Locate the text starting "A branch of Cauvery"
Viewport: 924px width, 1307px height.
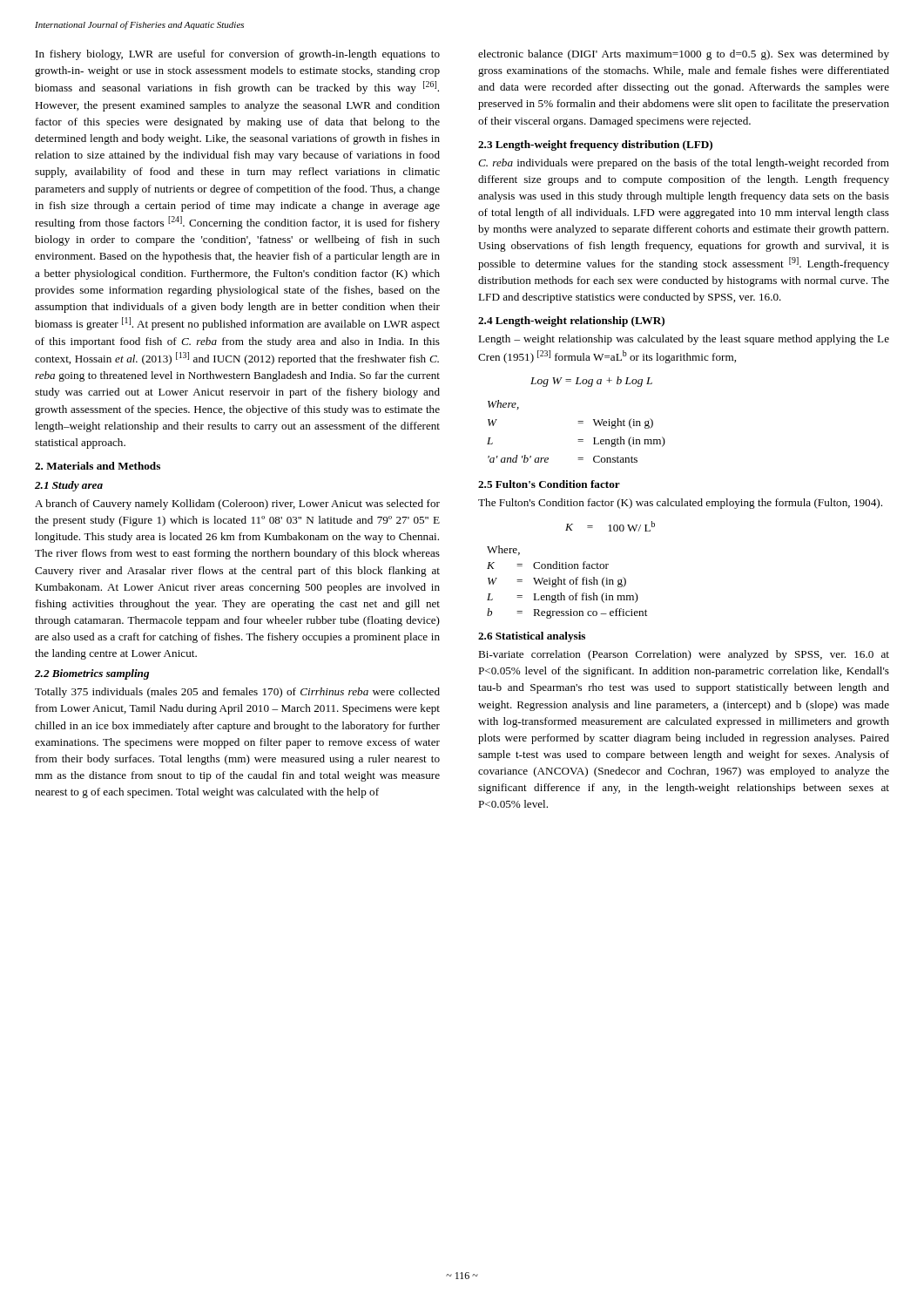(237, 578)
